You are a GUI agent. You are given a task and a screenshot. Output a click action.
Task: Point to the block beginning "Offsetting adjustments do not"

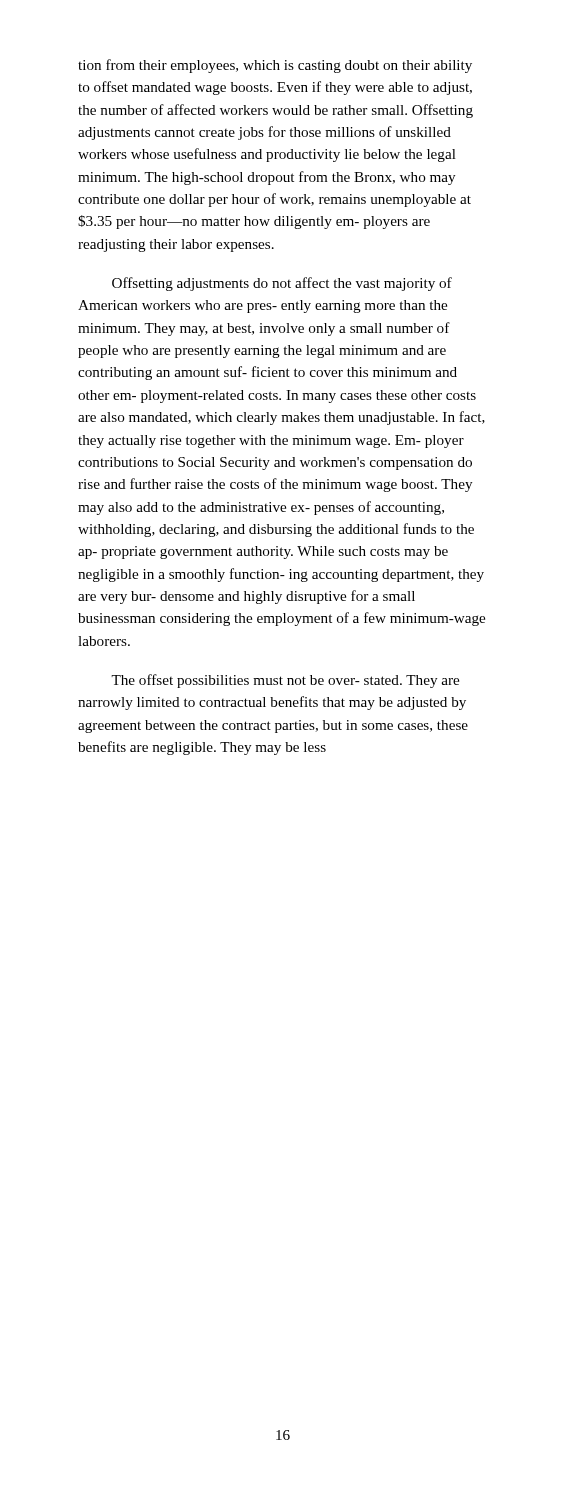[x=282, y=462]
